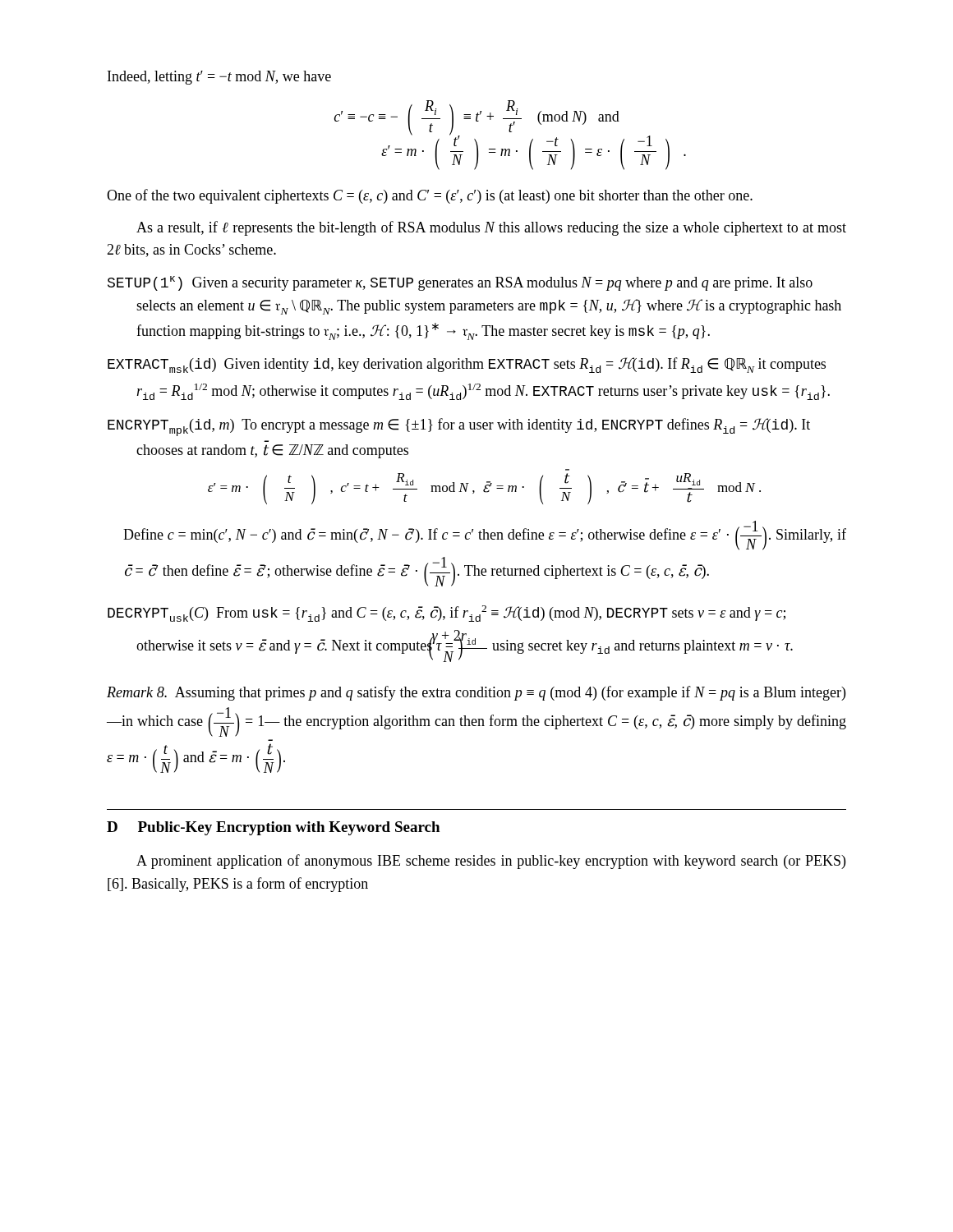Point to the block beginning "Indeed, letting t′ = −t mod"
Screen dimensions: 1232x953
(219, 78)
